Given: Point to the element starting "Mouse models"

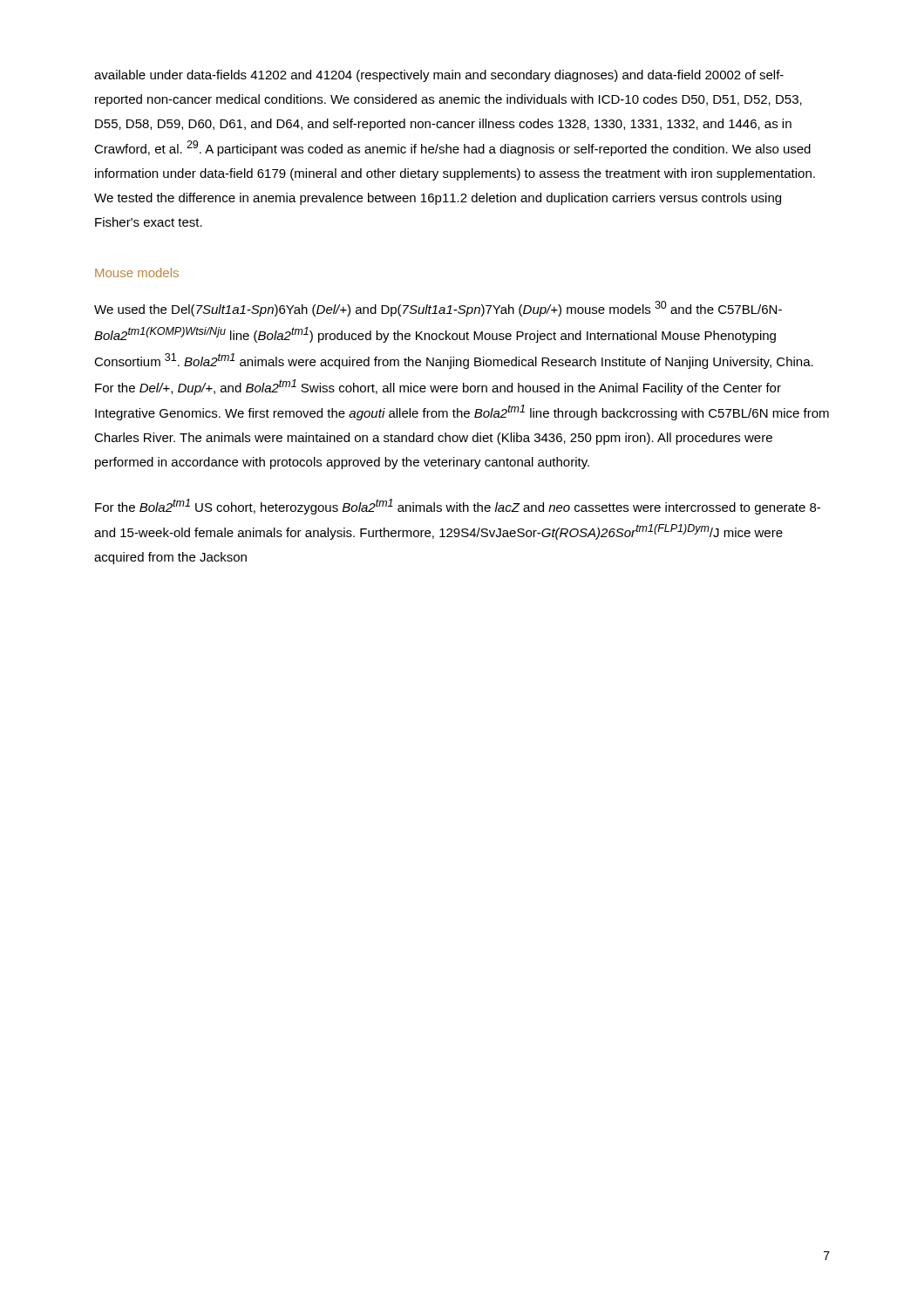Looking at the screenshot, I should click(137, 273).
